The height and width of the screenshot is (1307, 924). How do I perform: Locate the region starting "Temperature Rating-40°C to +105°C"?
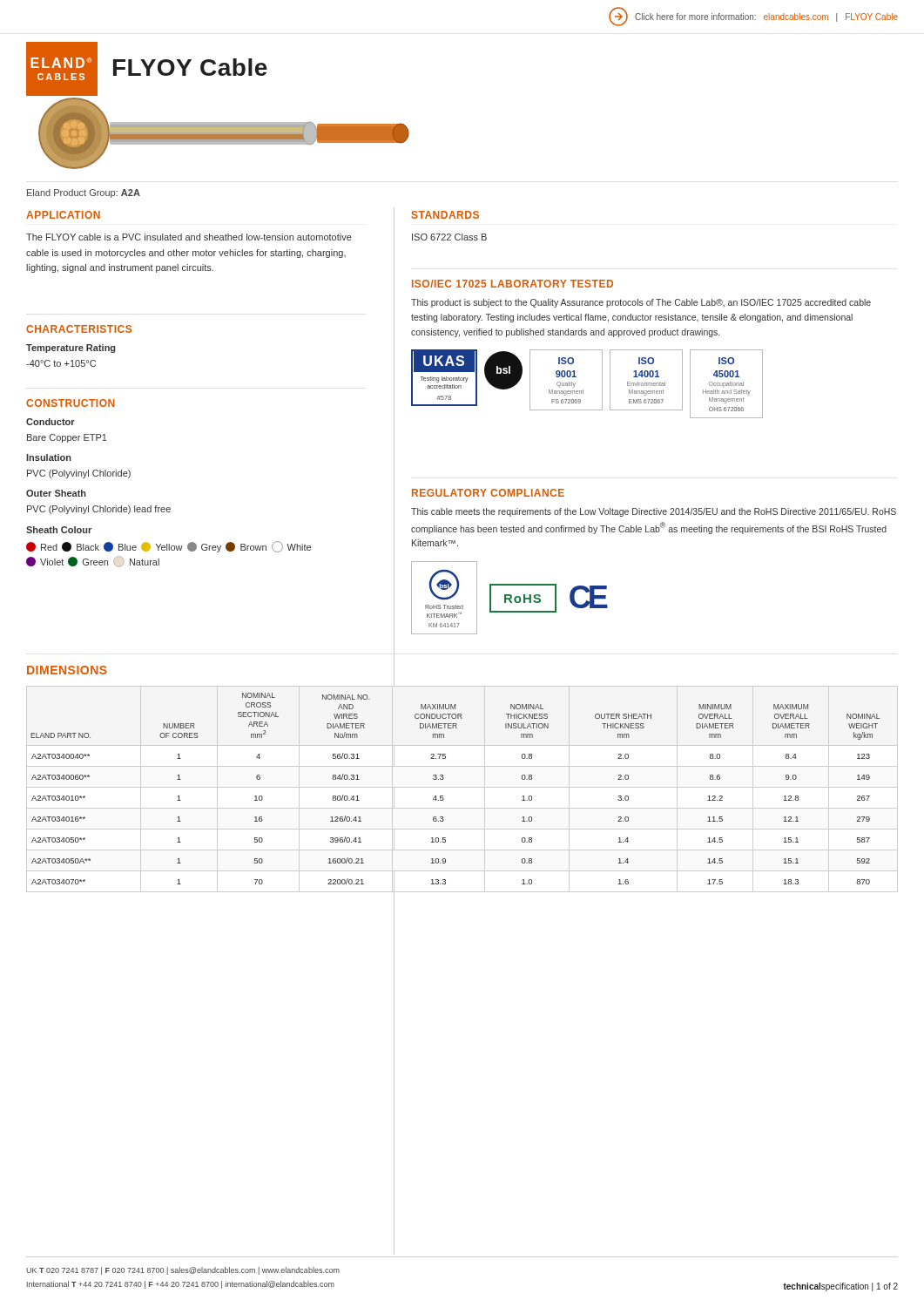tap(71, 355)
